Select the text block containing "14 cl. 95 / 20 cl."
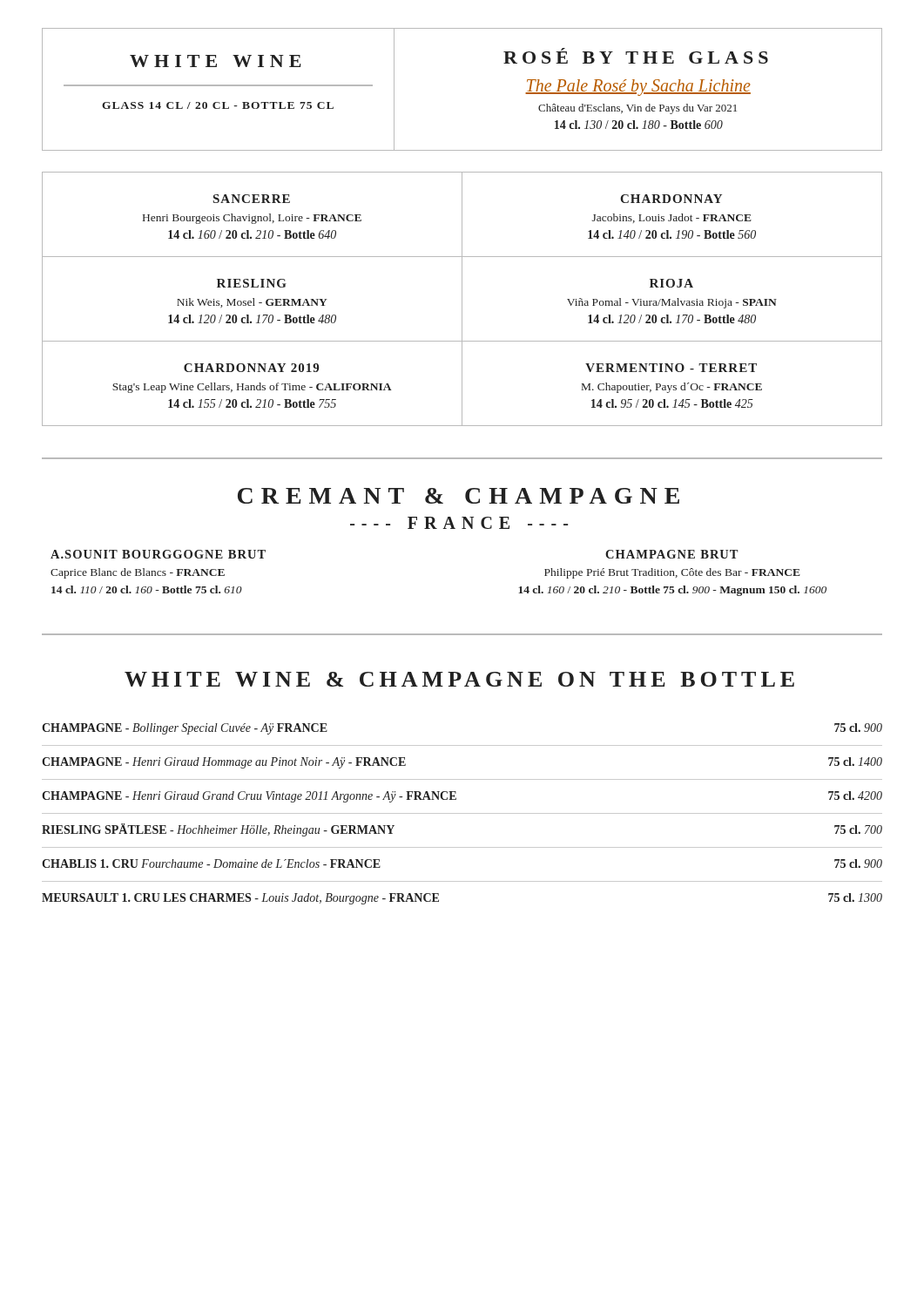924x1307 pixels. [672, 404]
